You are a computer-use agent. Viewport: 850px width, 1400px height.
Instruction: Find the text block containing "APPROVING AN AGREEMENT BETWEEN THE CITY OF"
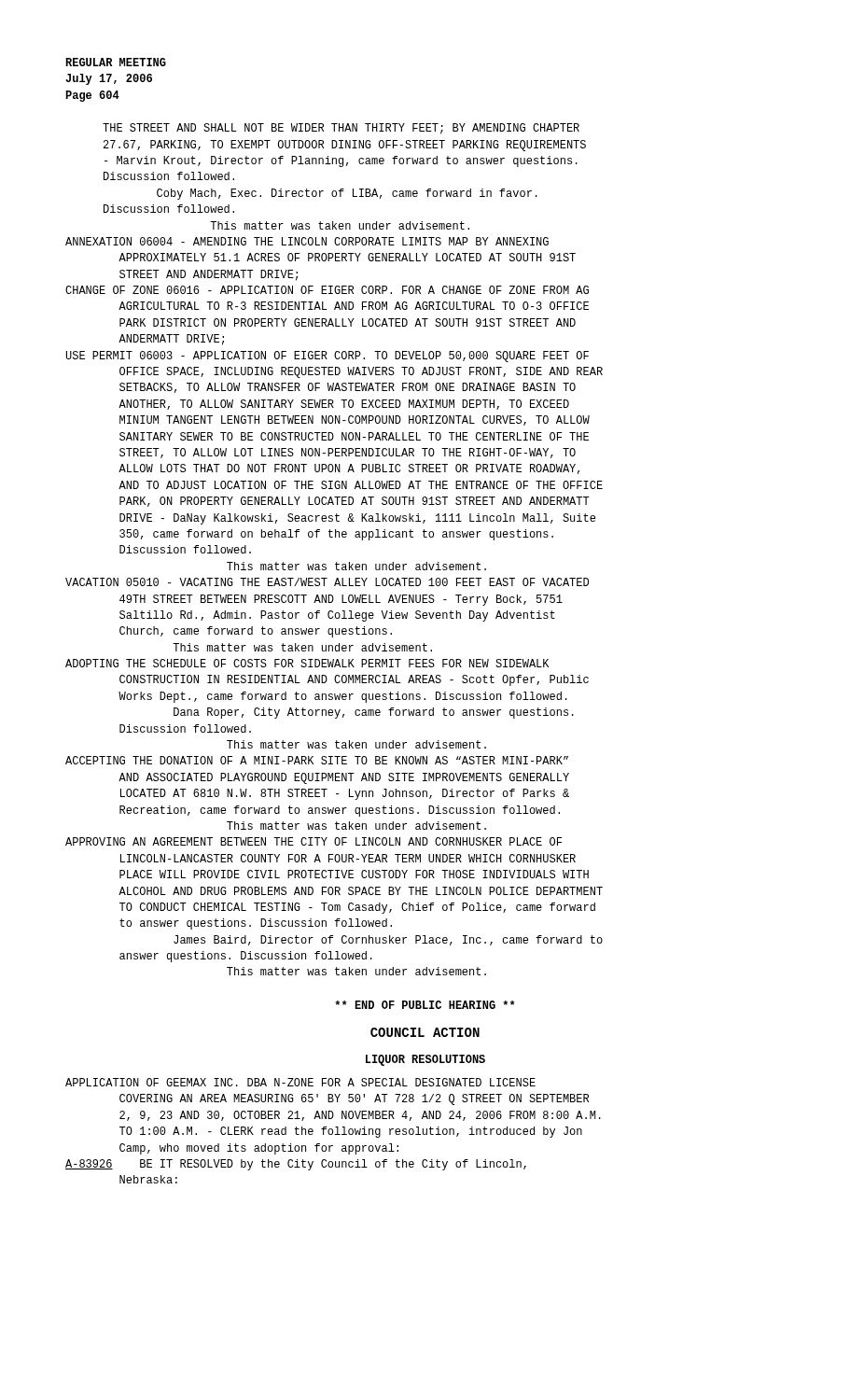pos(425,909)
